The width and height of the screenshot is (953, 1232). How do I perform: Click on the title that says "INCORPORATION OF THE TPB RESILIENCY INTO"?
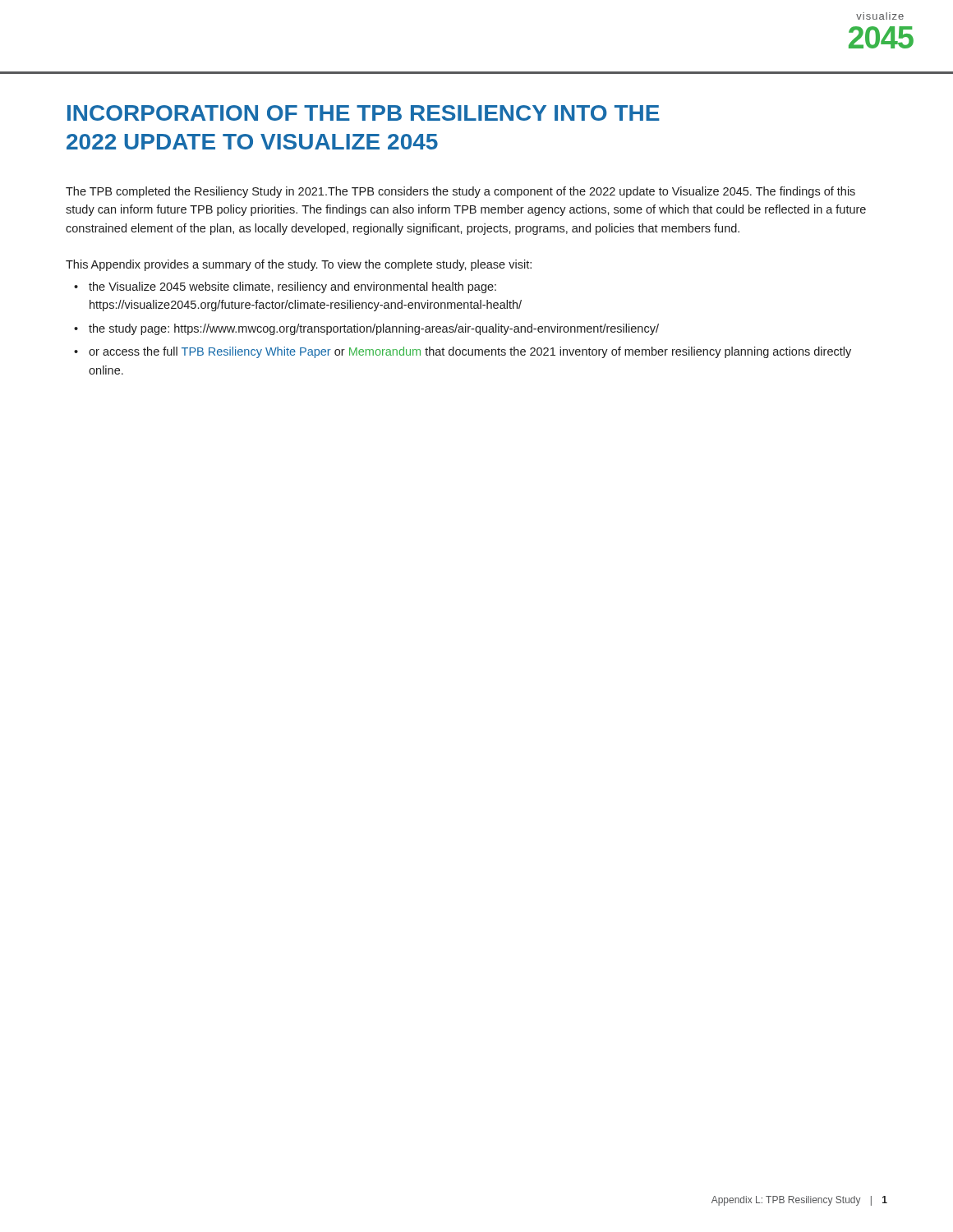tap(476, 127)
